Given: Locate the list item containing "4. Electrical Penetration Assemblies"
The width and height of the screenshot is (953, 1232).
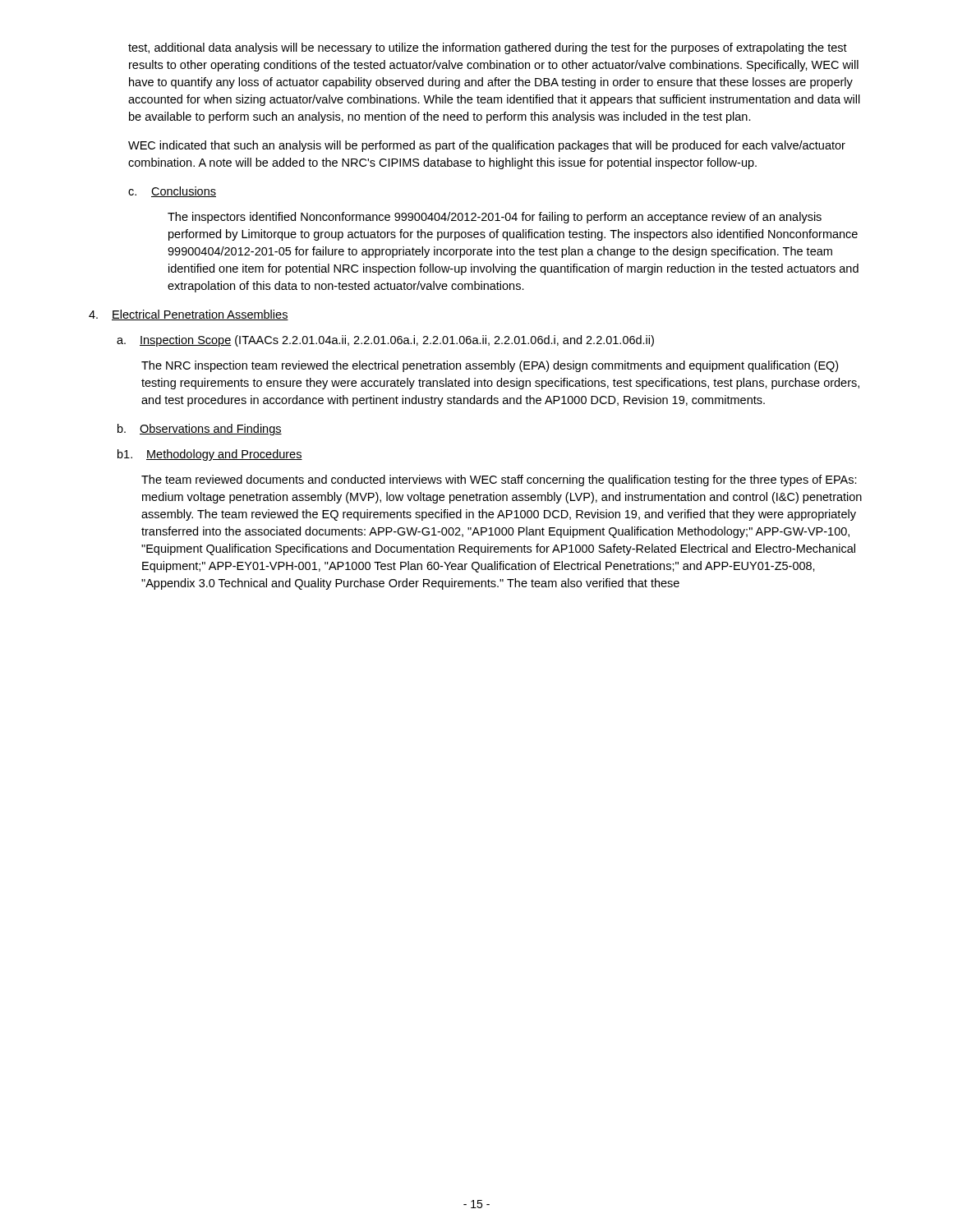Looking at the screenshot, I should click(188, 315).
